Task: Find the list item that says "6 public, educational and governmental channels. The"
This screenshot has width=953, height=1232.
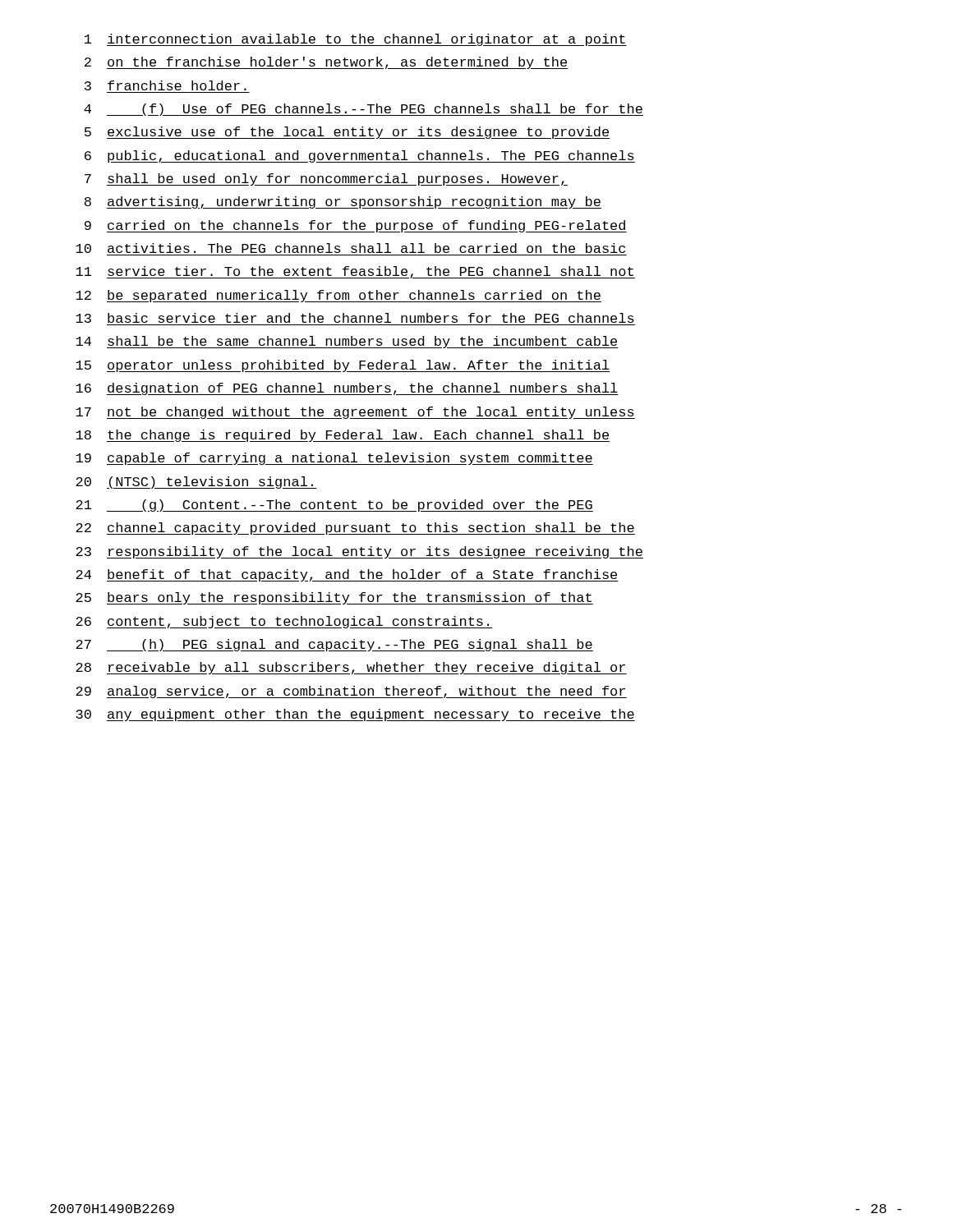Action: [x=476, y=157]
